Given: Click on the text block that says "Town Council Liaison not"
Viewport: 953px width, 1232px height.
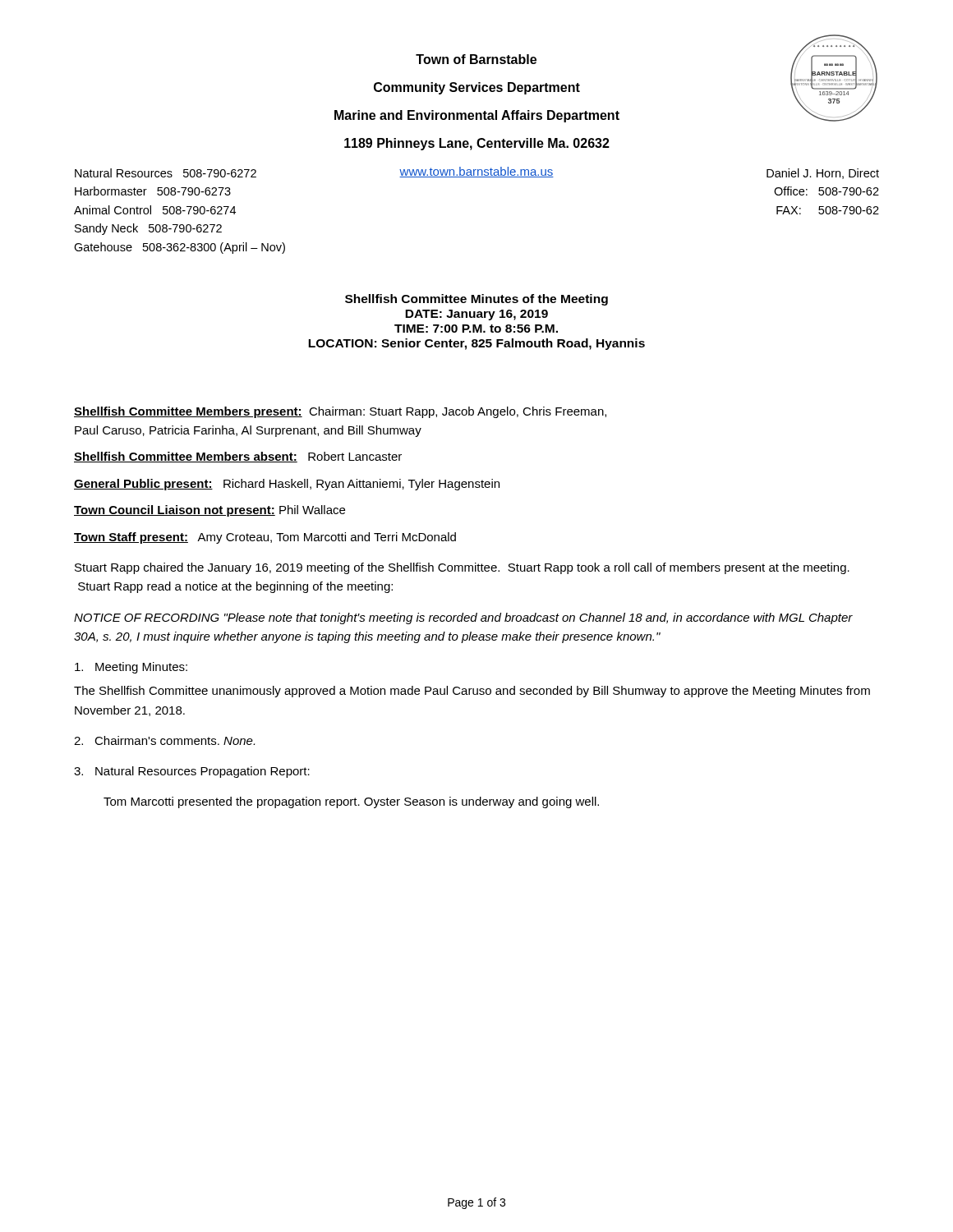Looking at the screenshot, I should [x=210, y=510].
